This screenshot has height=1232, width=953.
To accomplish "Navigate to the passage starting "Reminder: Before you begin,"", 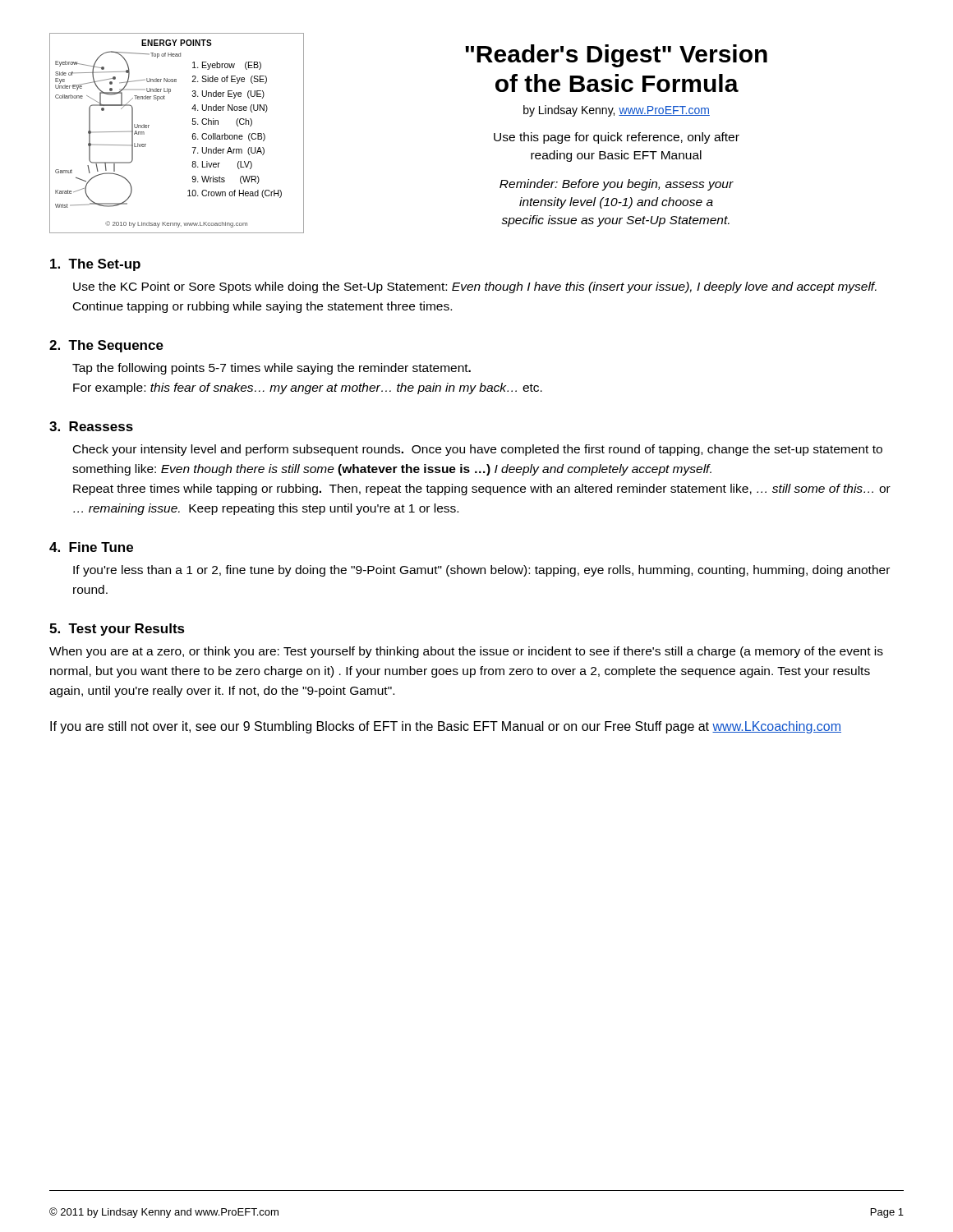I will point(616,202).
